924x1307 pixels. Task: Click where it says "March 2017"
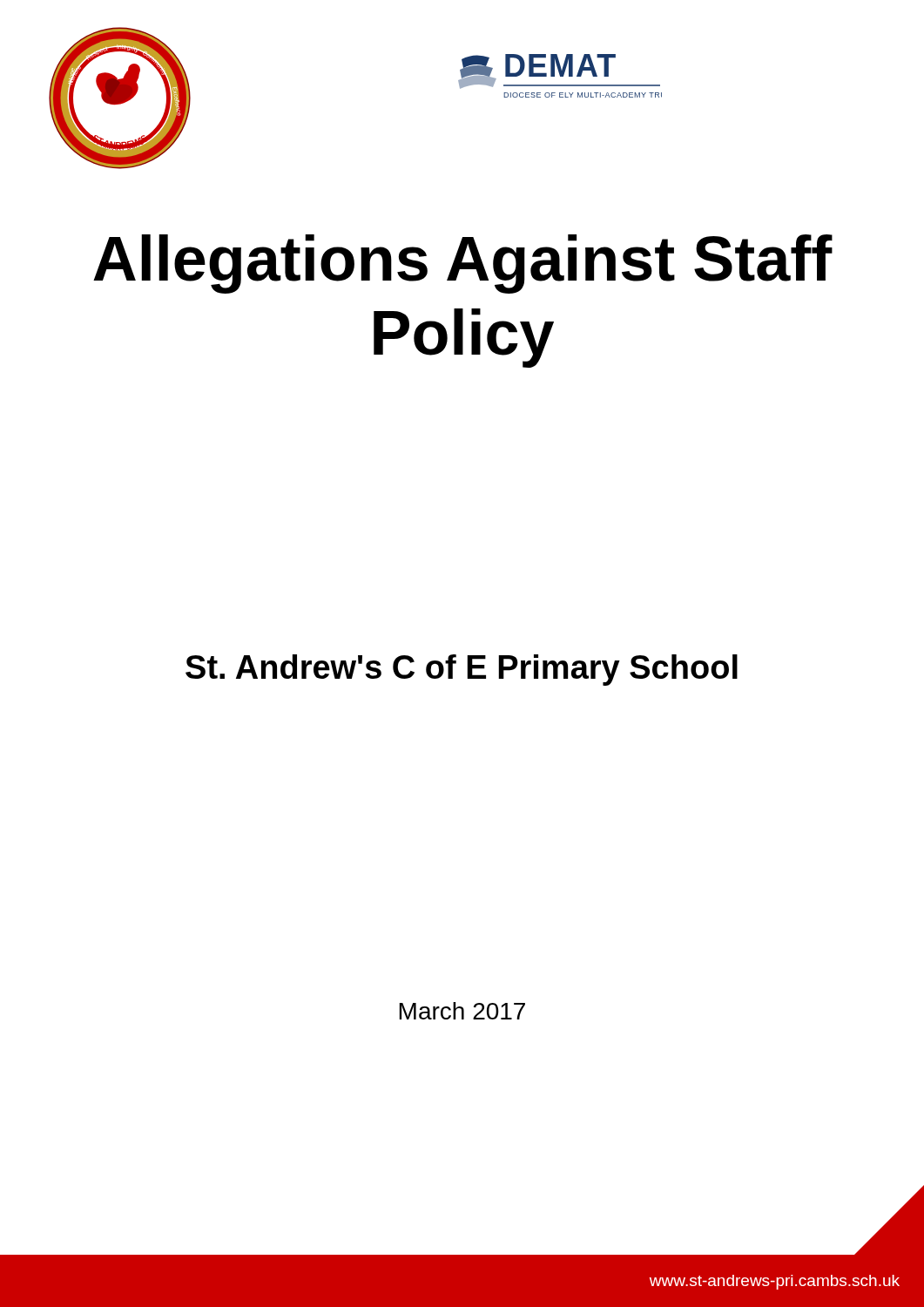462,1011
